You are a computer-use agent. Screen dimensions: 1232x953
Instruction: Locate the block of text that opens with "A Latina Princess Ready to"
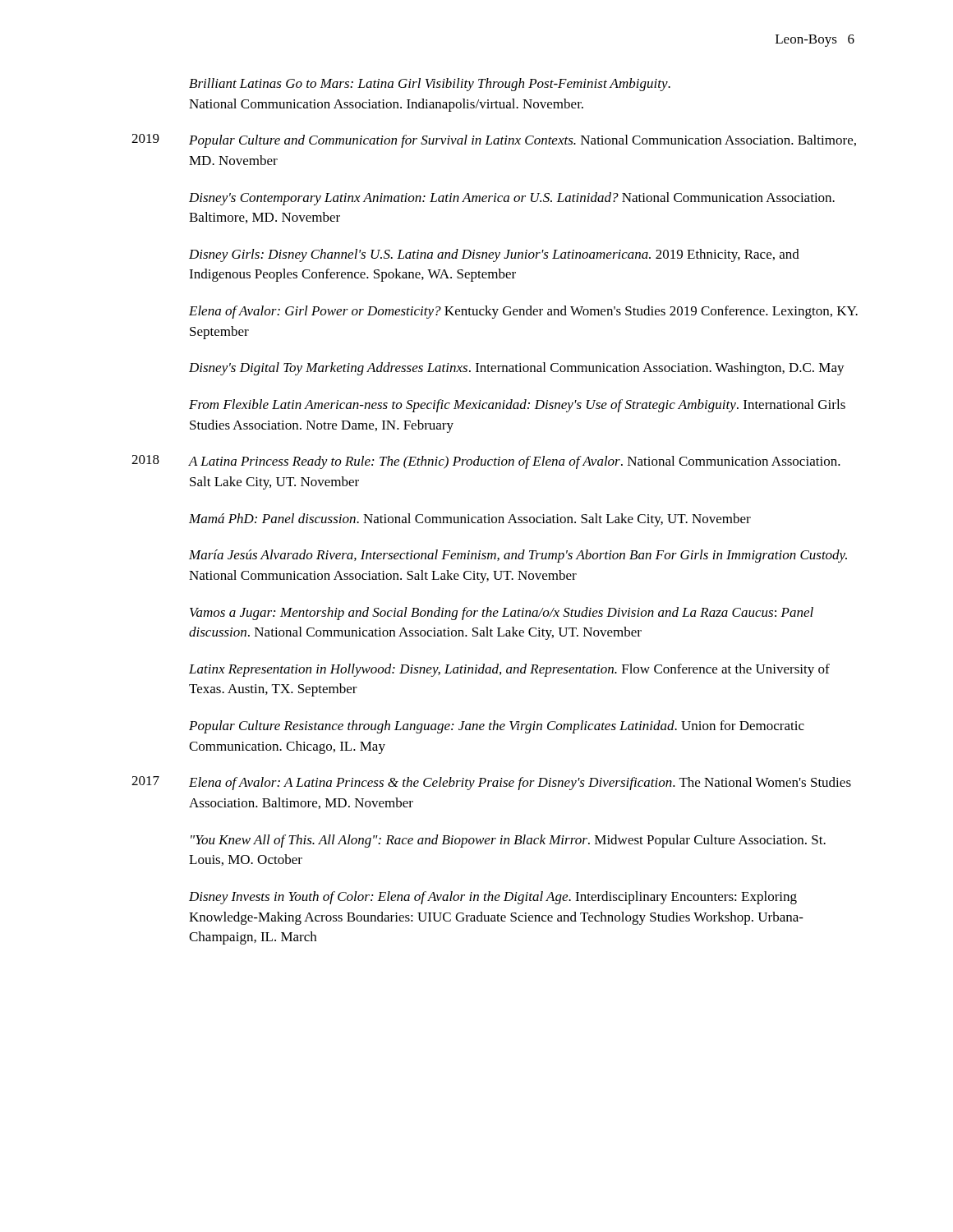click(515, 472)
